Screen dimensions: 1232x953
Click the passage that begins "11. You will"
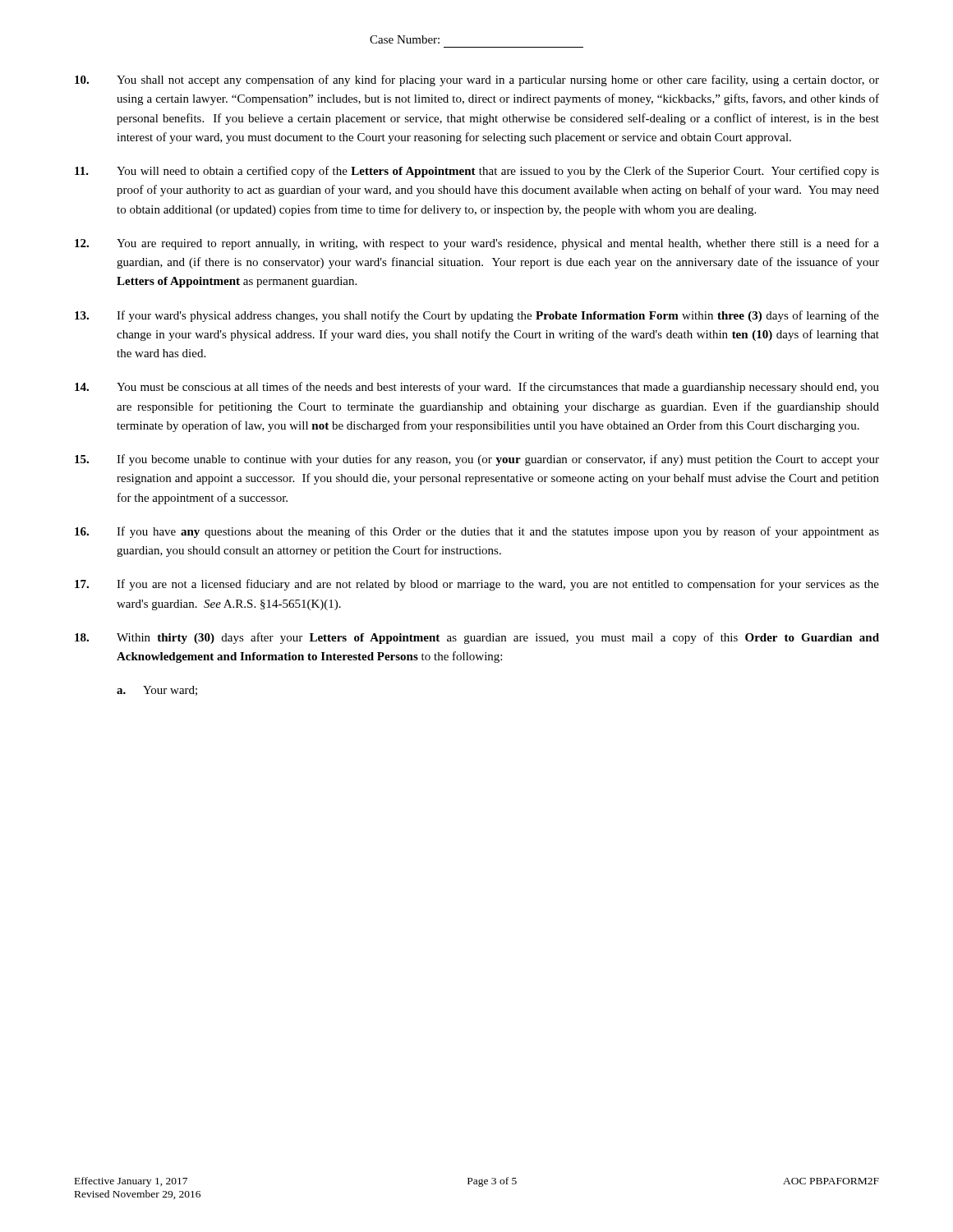coord(476,190)
